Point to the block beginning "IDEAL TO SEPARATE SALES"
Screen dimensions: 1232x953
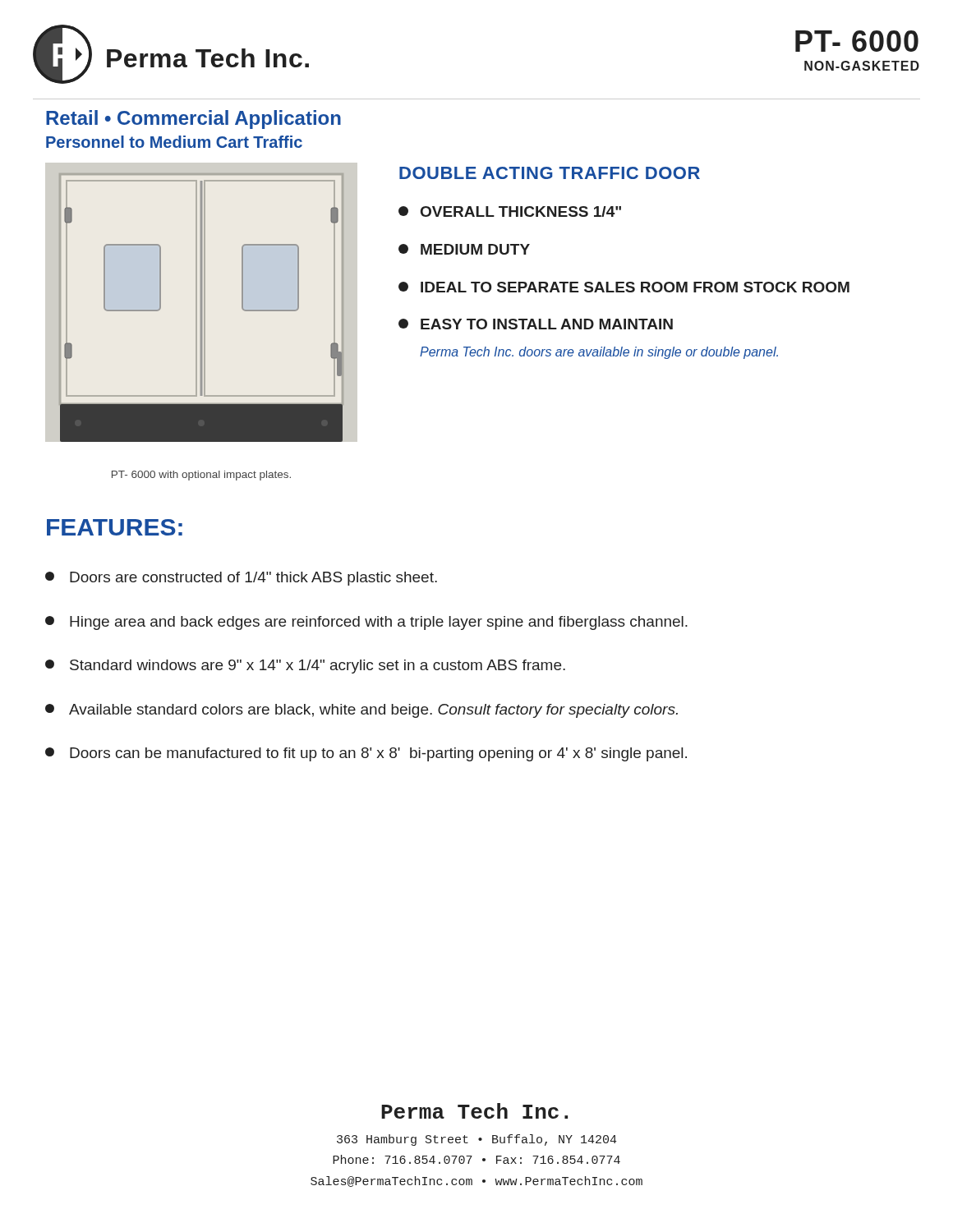click(624, 287)
